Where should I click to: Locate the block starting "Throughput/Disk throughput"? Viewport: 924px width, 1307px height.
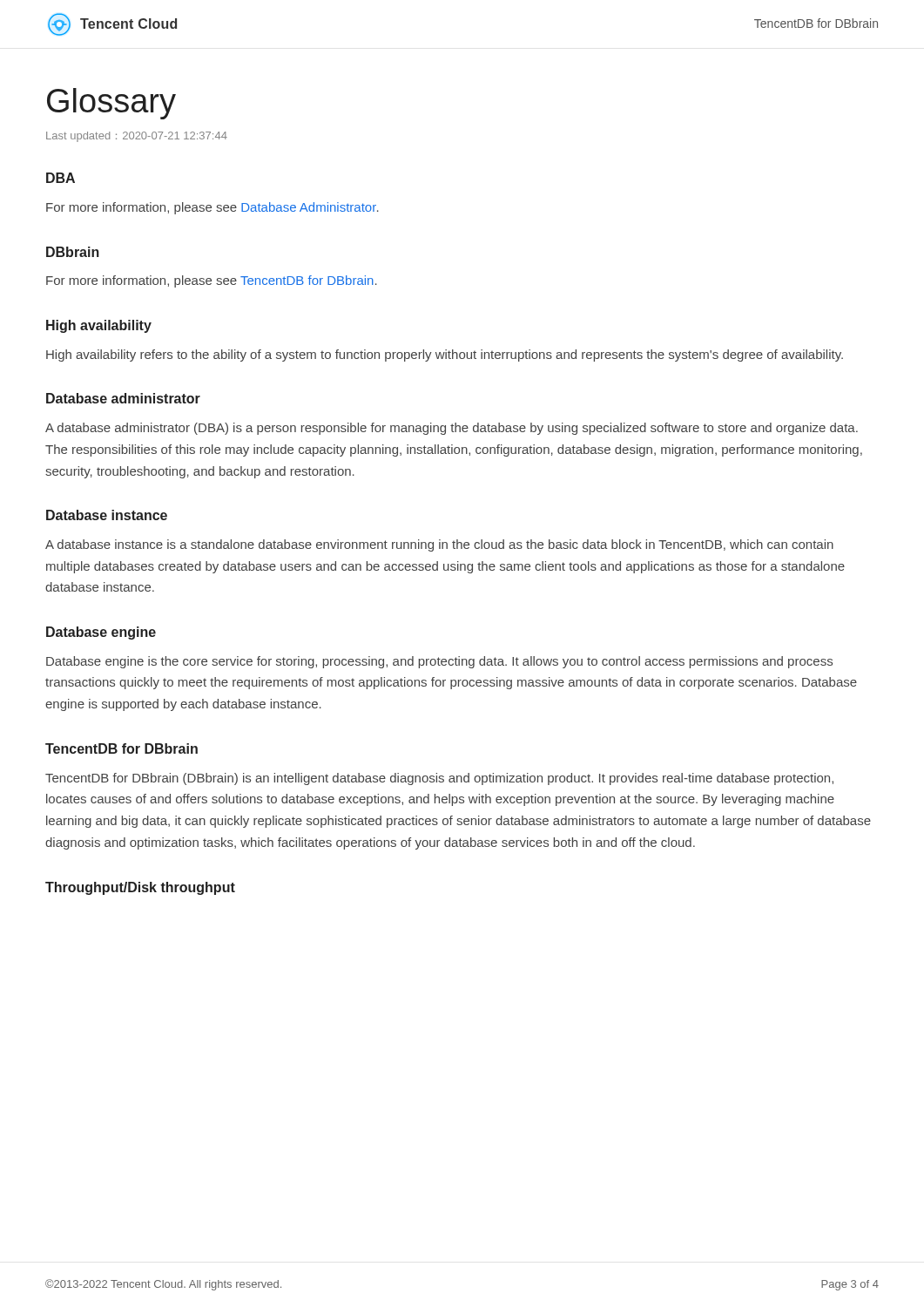pos(140,888)
